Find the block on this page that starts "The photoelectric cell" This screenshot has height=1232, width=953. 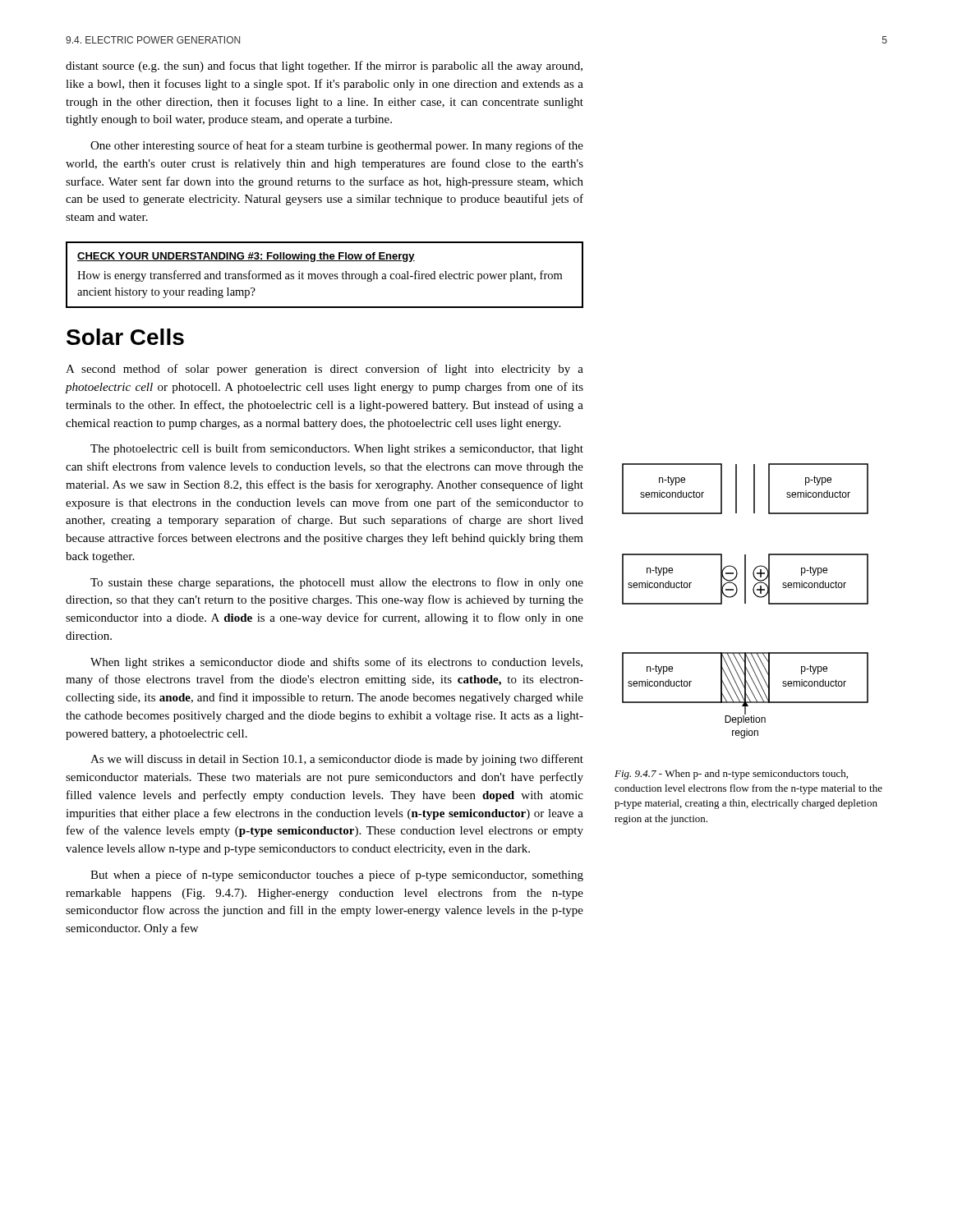click(x=325, y=503)
